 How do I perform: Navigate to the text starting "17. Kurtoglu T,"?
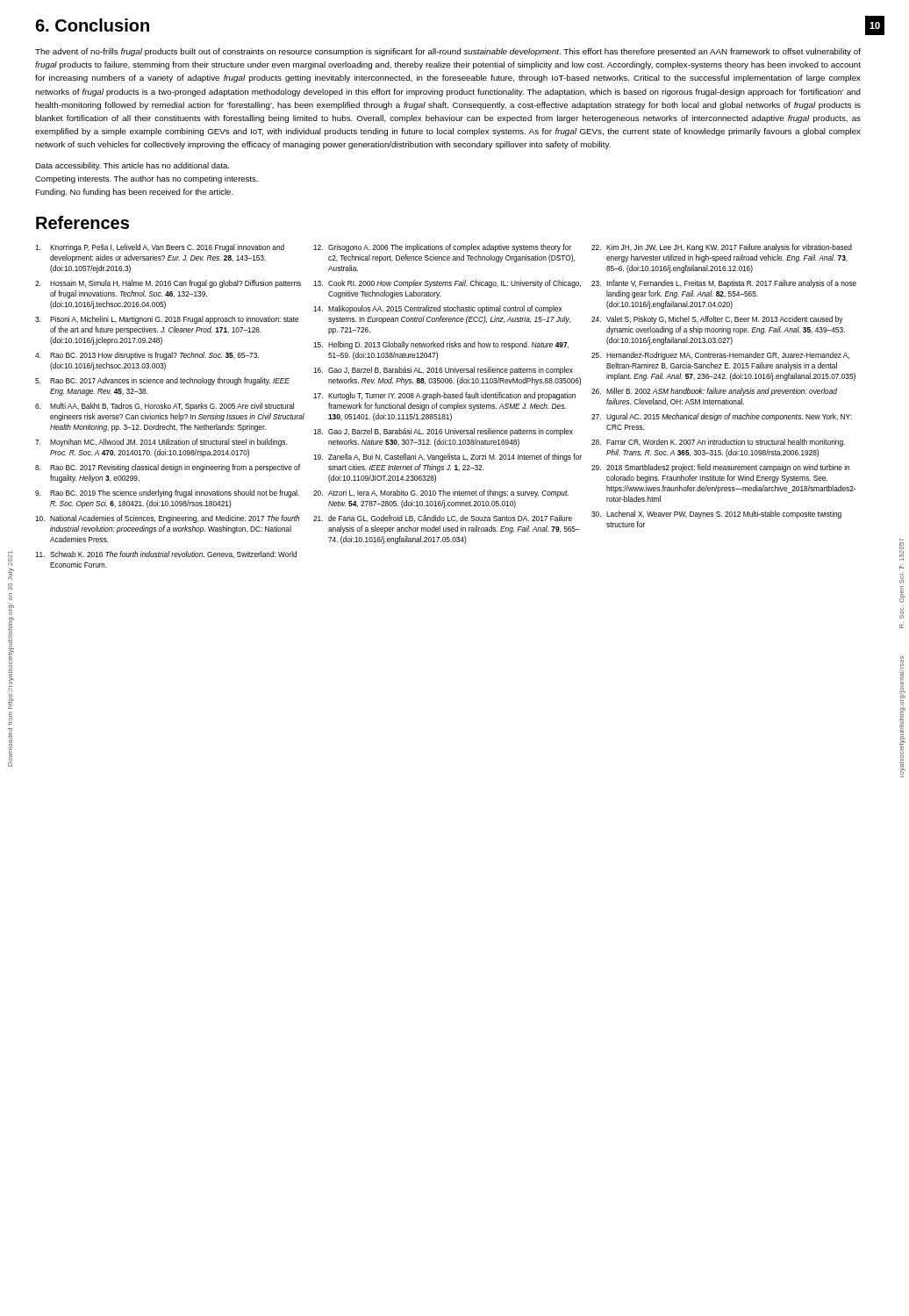(x=448, y=406)
